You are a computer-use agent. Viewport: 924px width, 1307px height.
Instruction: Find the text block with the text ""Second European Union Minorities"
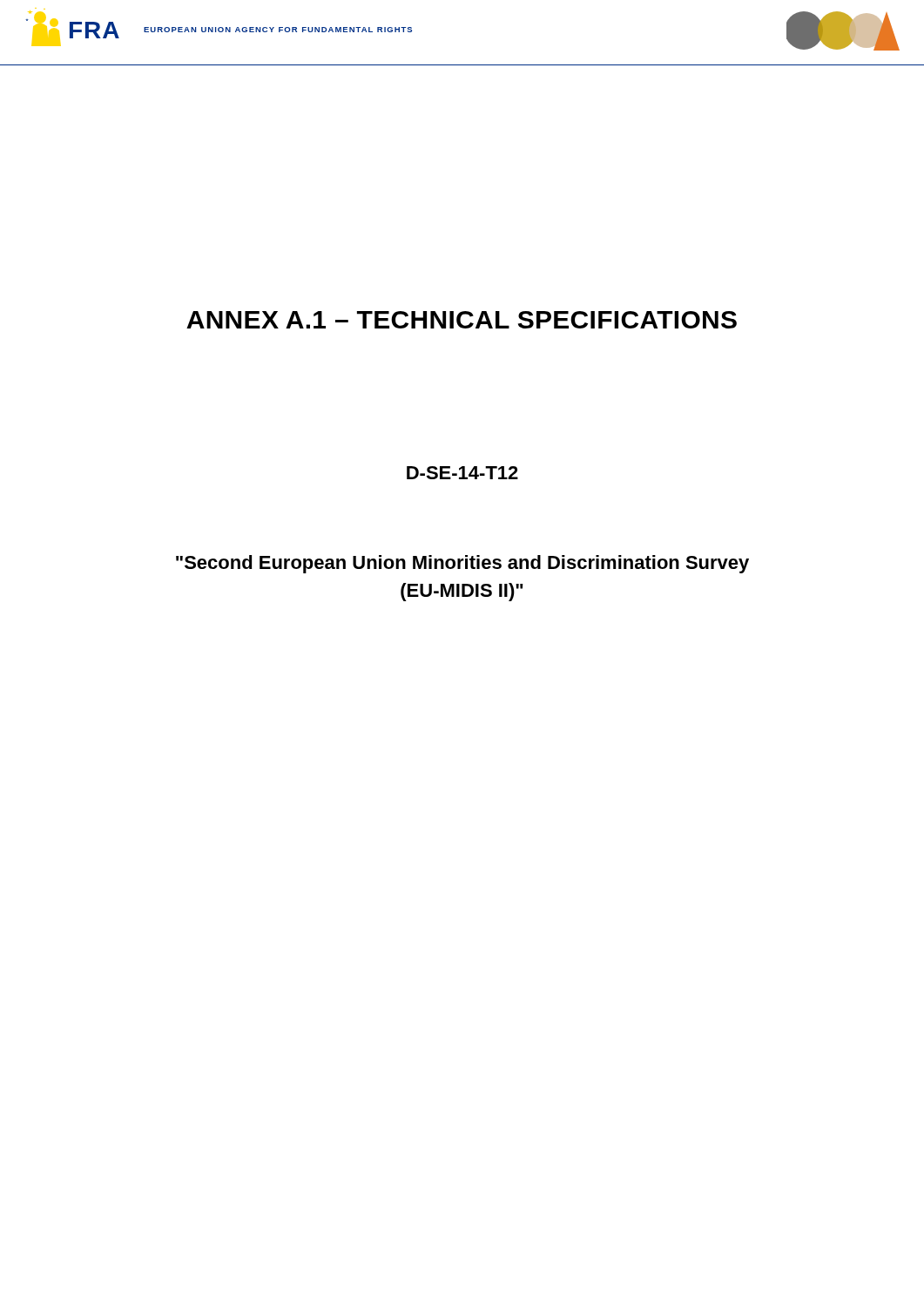[x=462, y=577]
